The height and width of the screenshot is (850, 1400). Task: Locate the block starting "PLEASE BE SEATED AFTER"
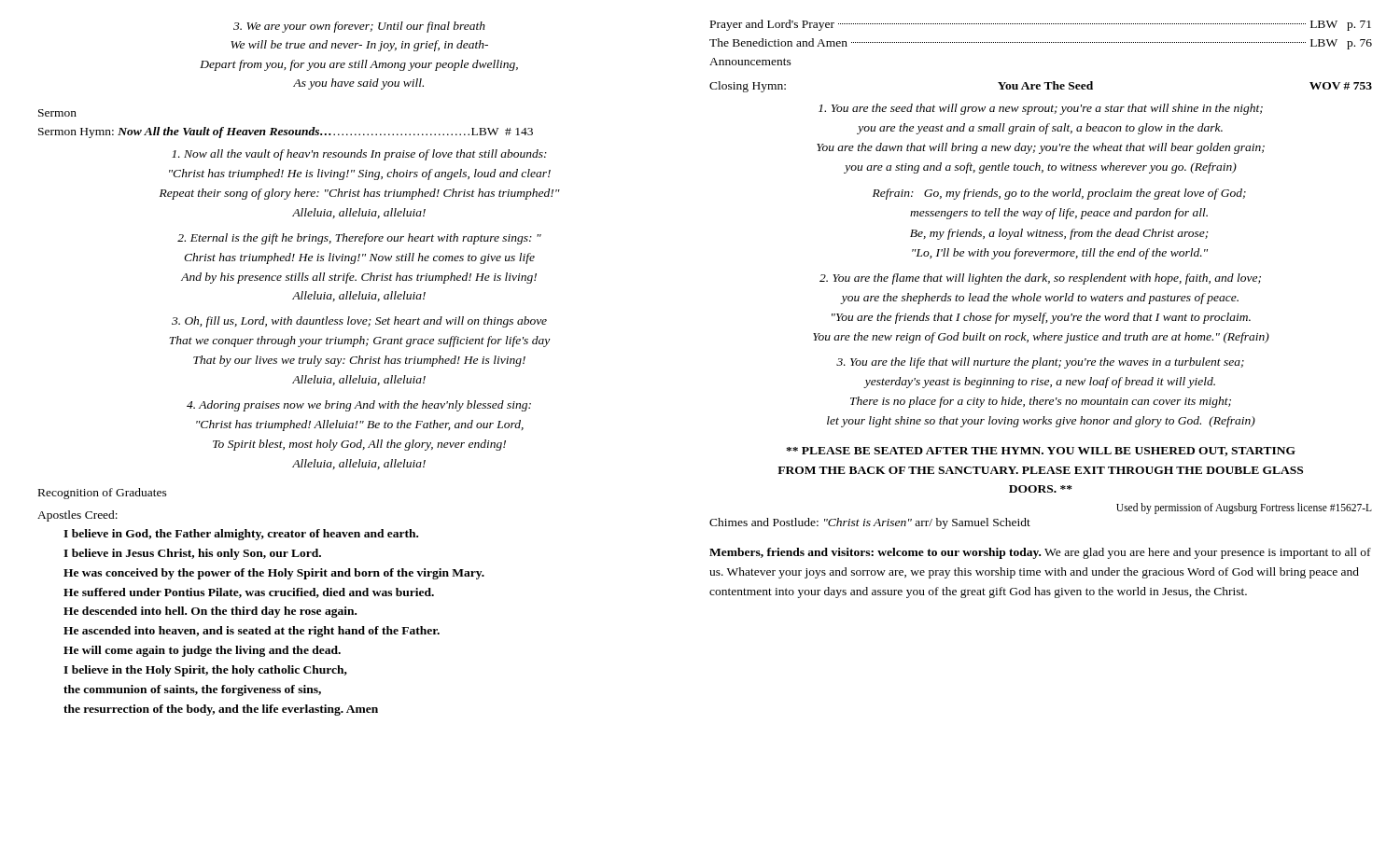(1041, 469)
